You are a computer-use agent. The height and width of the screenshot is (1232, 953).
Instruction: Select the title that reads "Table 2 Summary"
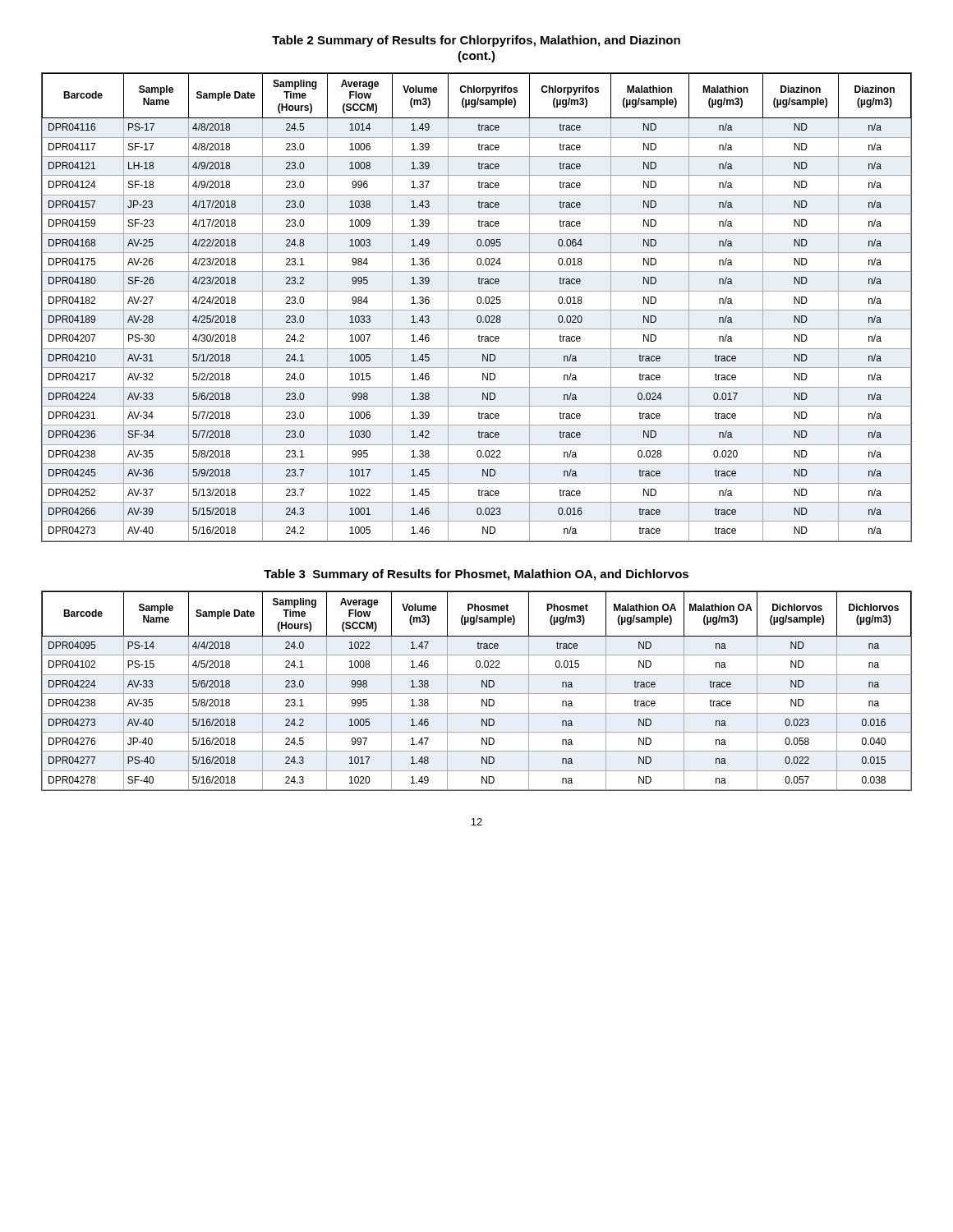[476, 40]
